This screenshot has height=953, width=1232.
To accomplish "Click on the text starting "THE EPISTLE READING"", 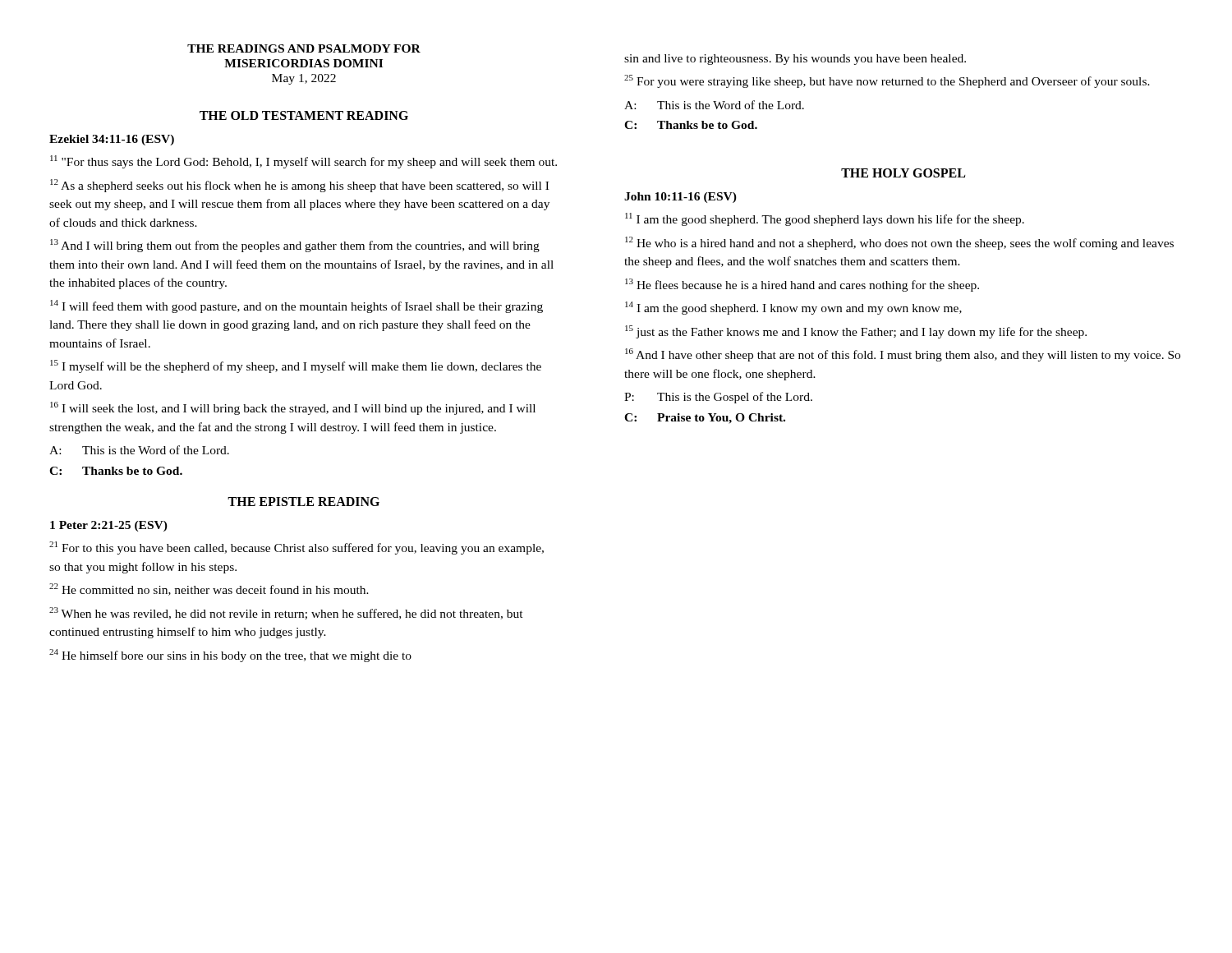I will tap(304, 502).
